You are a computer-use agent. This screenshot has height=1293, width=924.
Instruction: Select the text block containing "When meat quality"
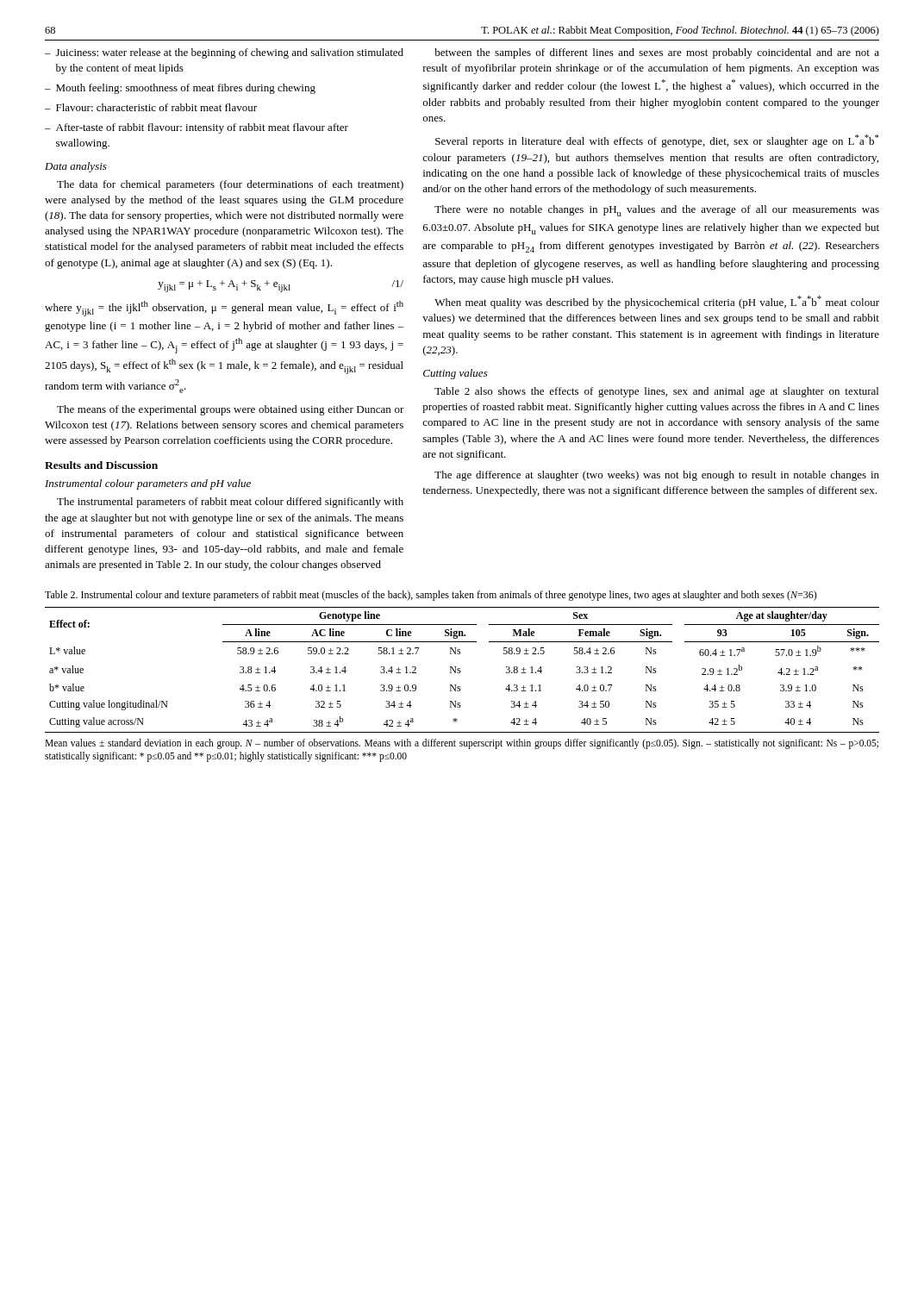pos(651,324)
